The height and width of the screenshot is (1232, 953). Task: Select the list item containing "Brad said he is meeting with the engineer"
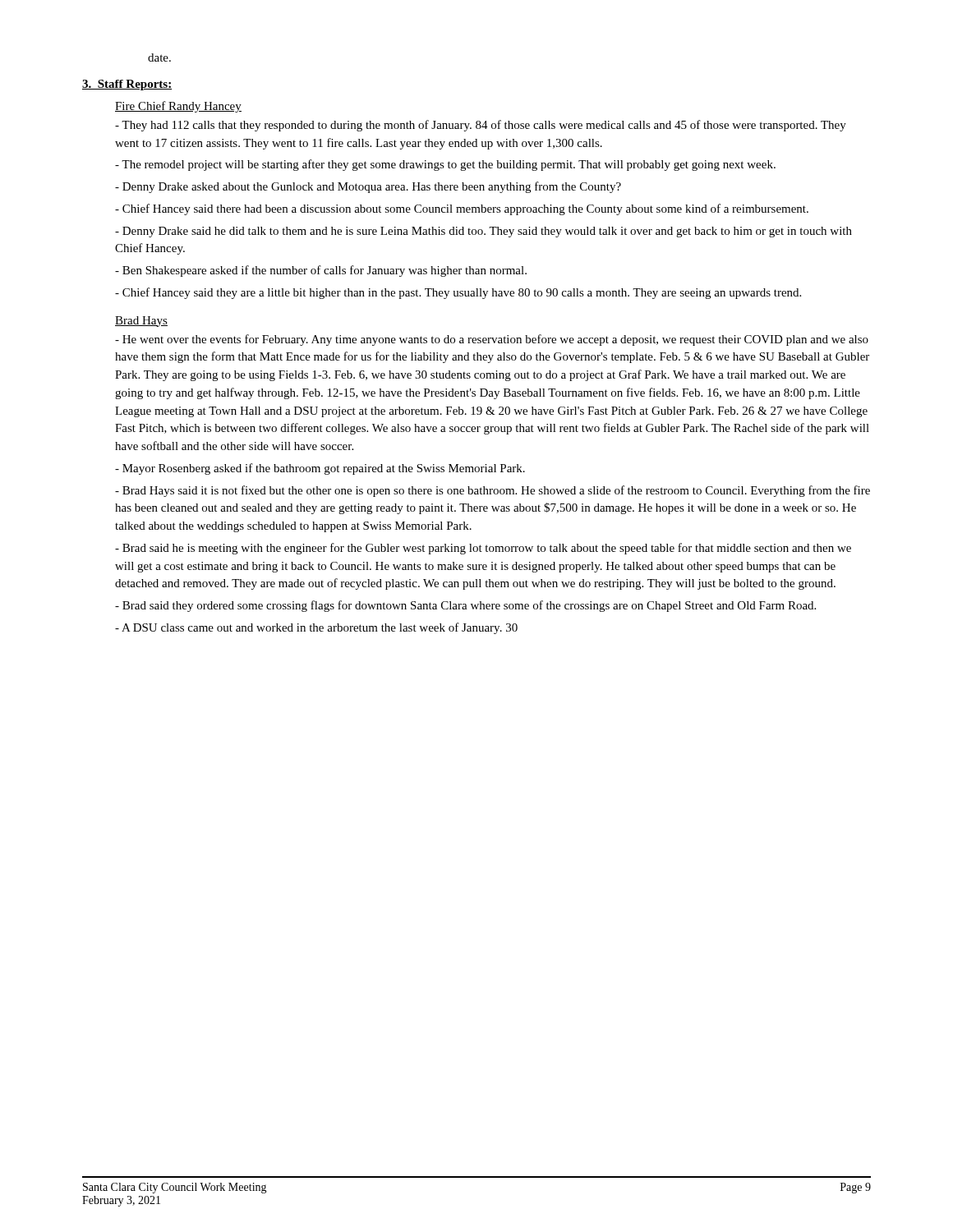tap(483, 565)
